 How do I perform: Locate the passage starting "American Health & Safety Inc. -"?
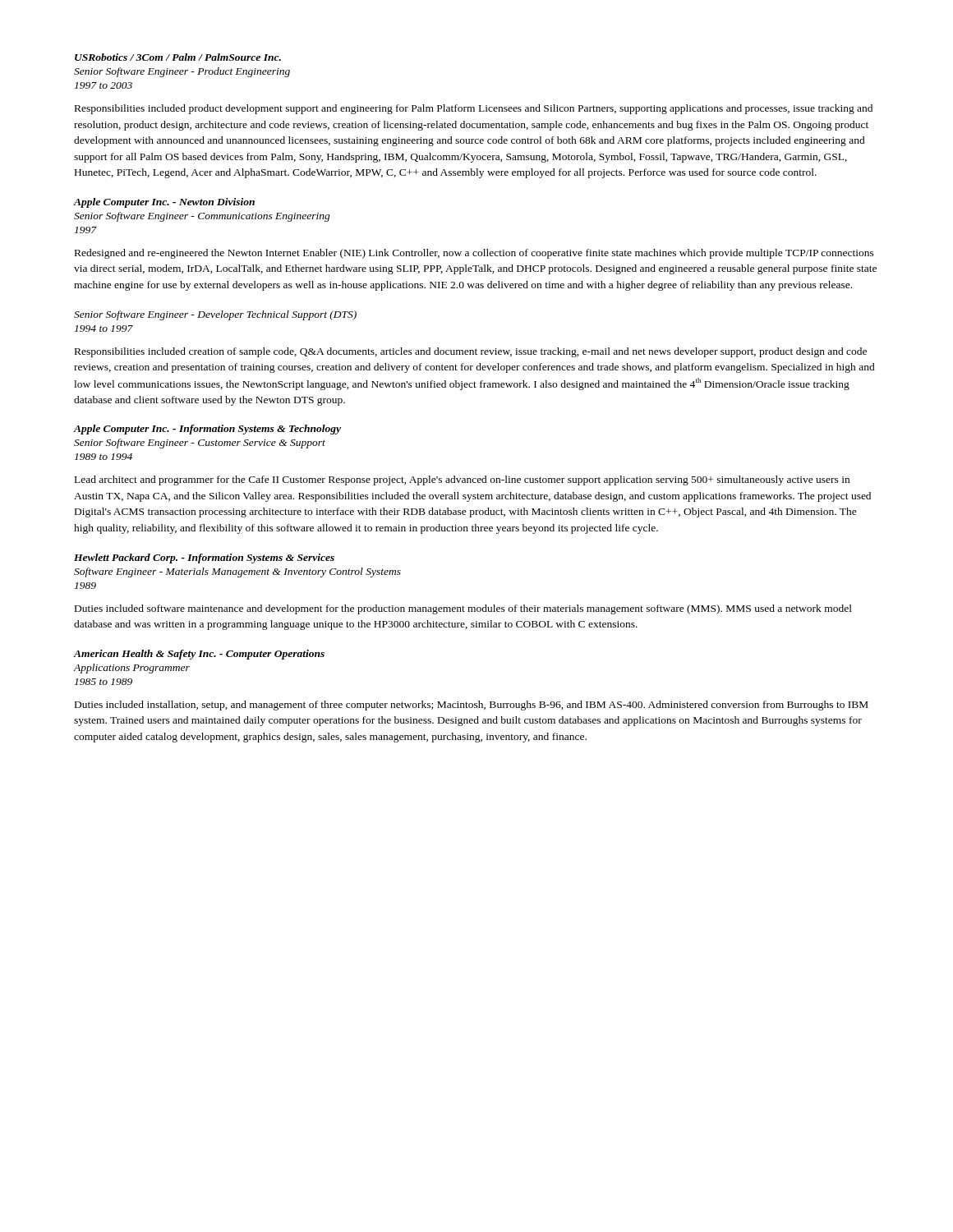click(199, 655)
